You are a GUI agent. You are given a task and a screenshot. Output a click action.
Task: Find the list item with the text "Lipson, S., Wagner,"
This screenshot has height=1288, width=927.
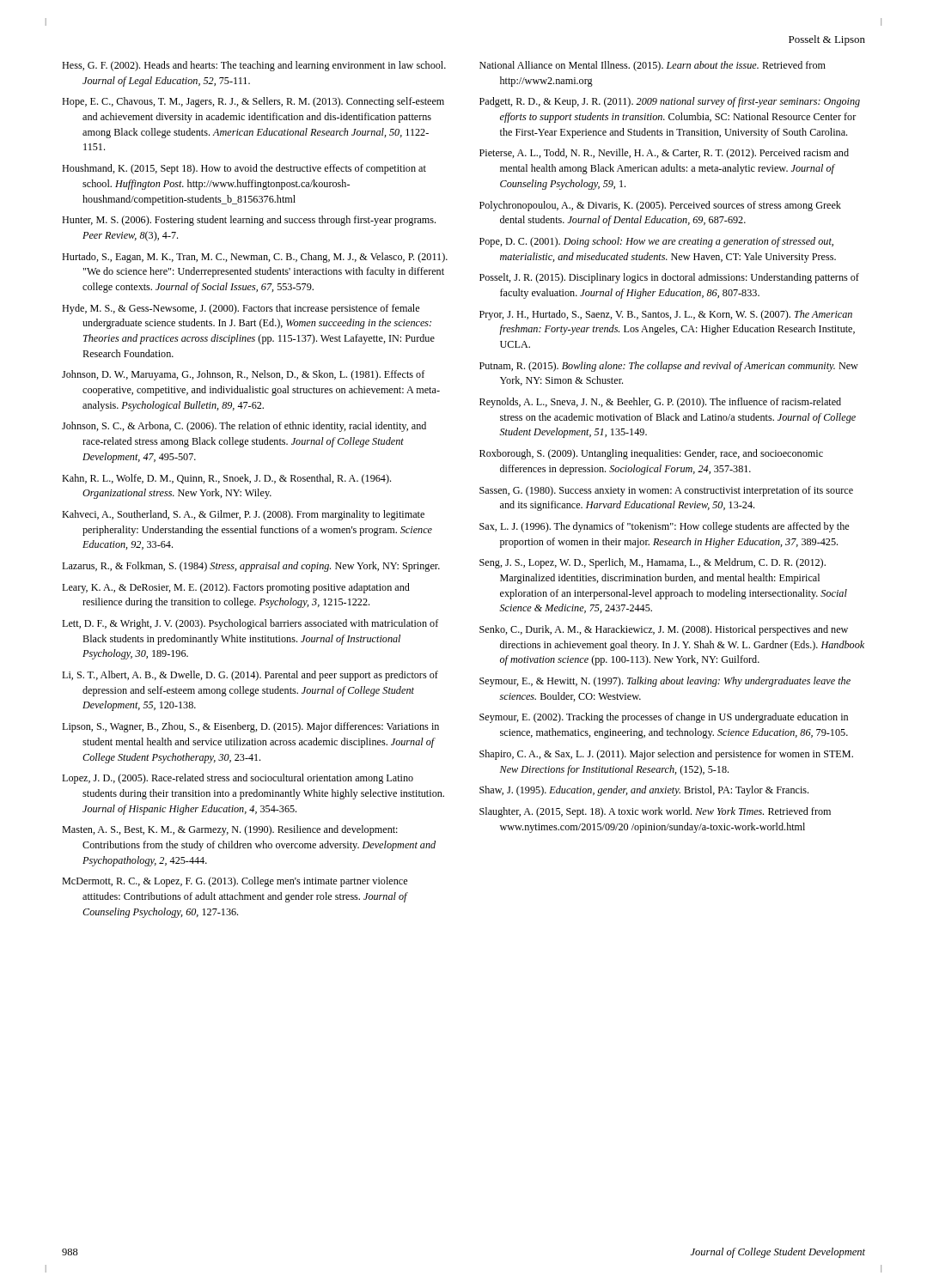(251, 742)
